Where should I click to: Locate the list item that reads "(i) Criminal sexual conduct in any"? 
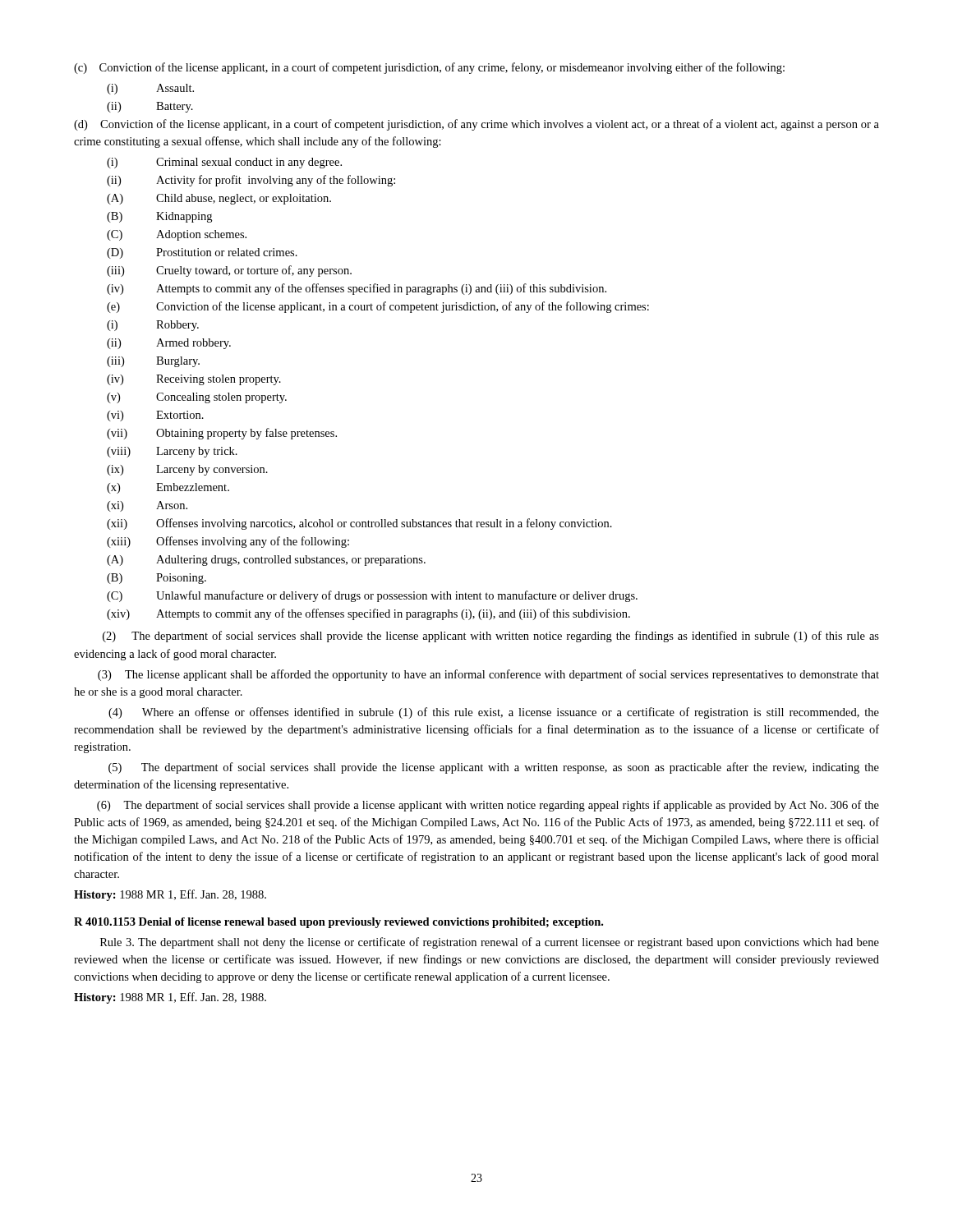[224, 163]
